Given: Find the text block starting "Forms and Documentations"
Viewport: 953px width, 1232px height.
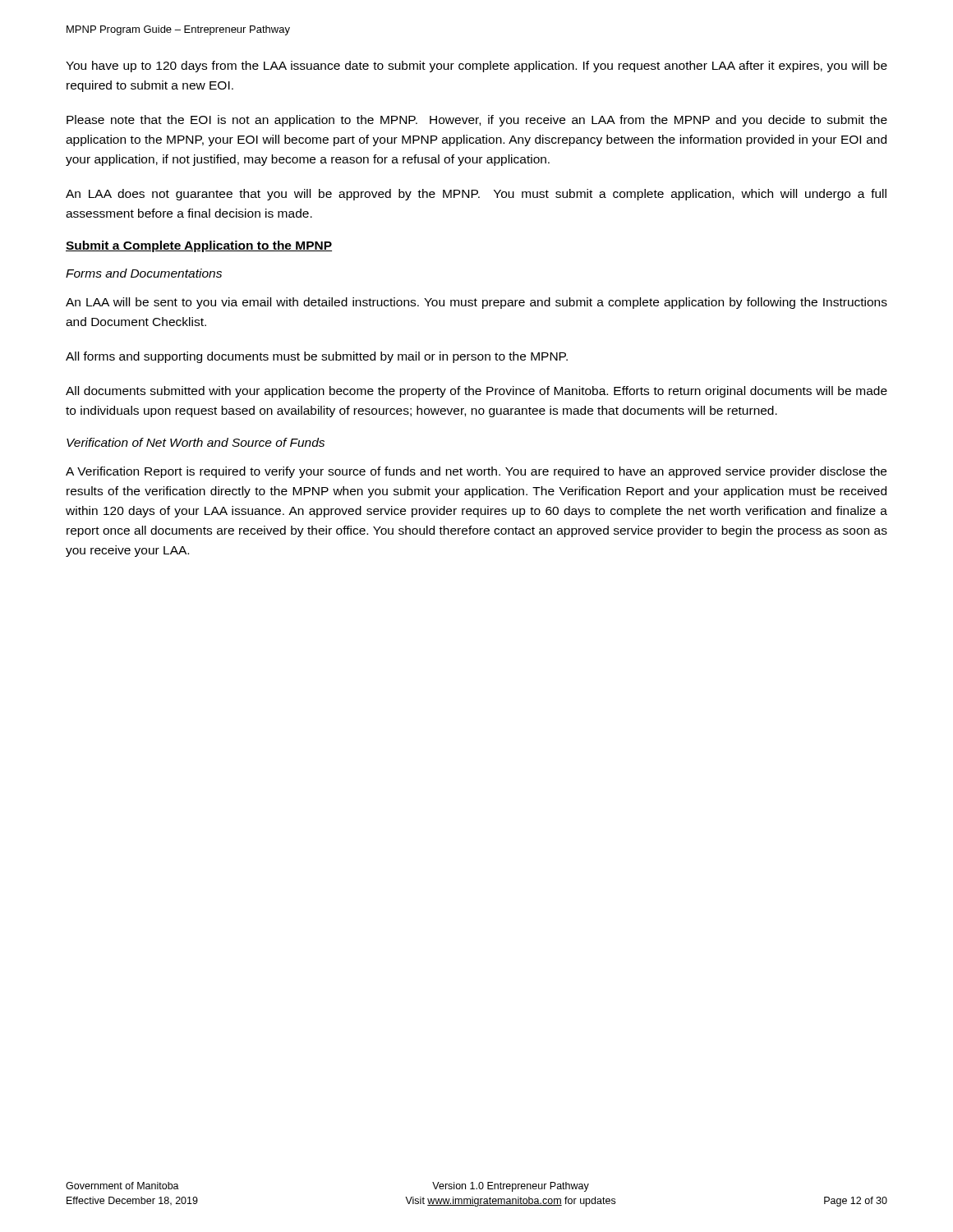Looking at the screenshot, I should [144, 273].
